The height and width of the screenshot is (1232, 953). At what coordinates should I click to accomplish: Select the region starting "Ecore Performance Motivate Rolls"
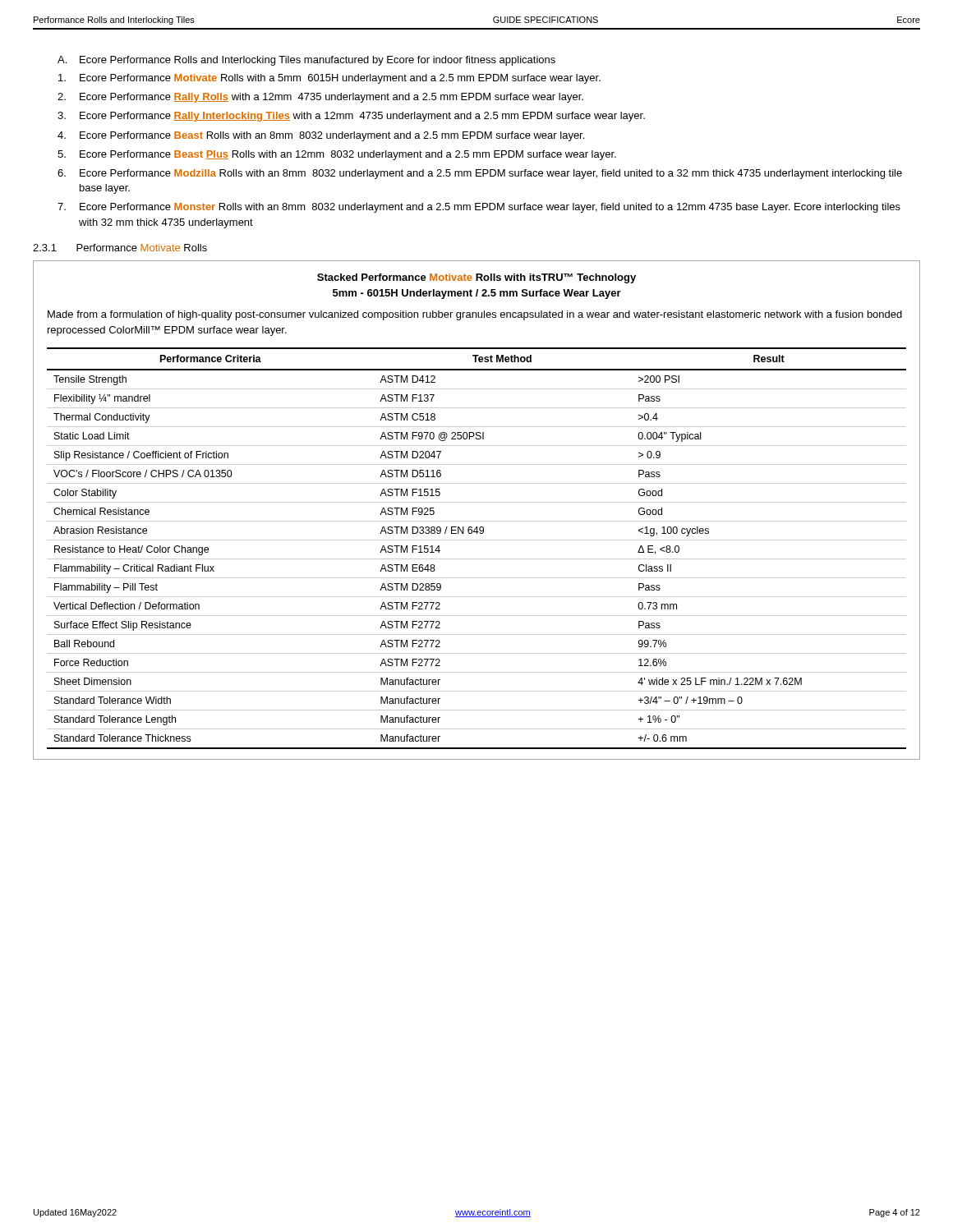(x=329, y=78)
